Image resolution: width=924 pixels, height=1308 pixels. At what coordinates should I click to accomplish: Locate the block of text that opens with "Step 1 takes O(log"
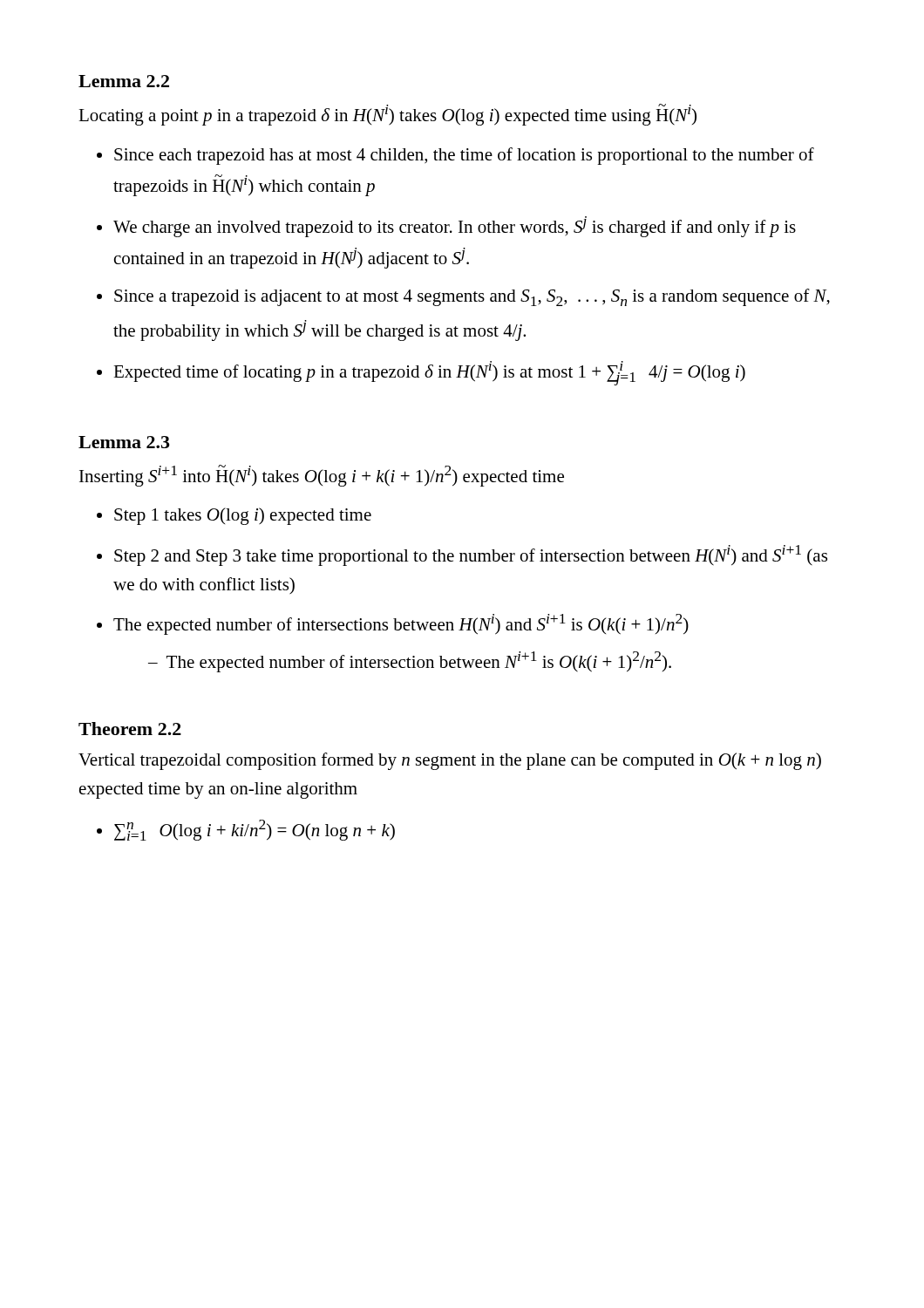coord(242,515)
